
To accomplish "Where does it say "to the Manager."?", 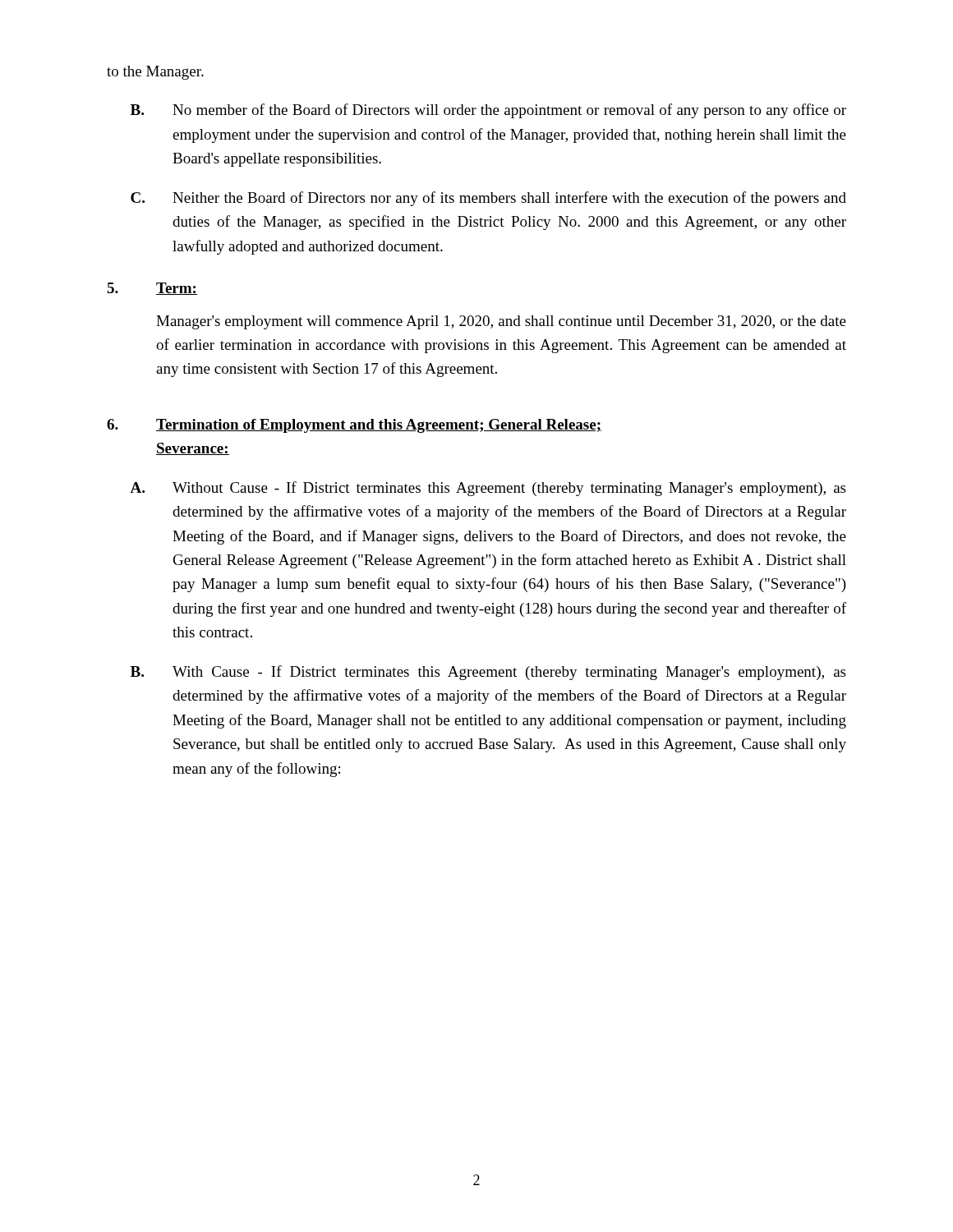I will point(155,73).
